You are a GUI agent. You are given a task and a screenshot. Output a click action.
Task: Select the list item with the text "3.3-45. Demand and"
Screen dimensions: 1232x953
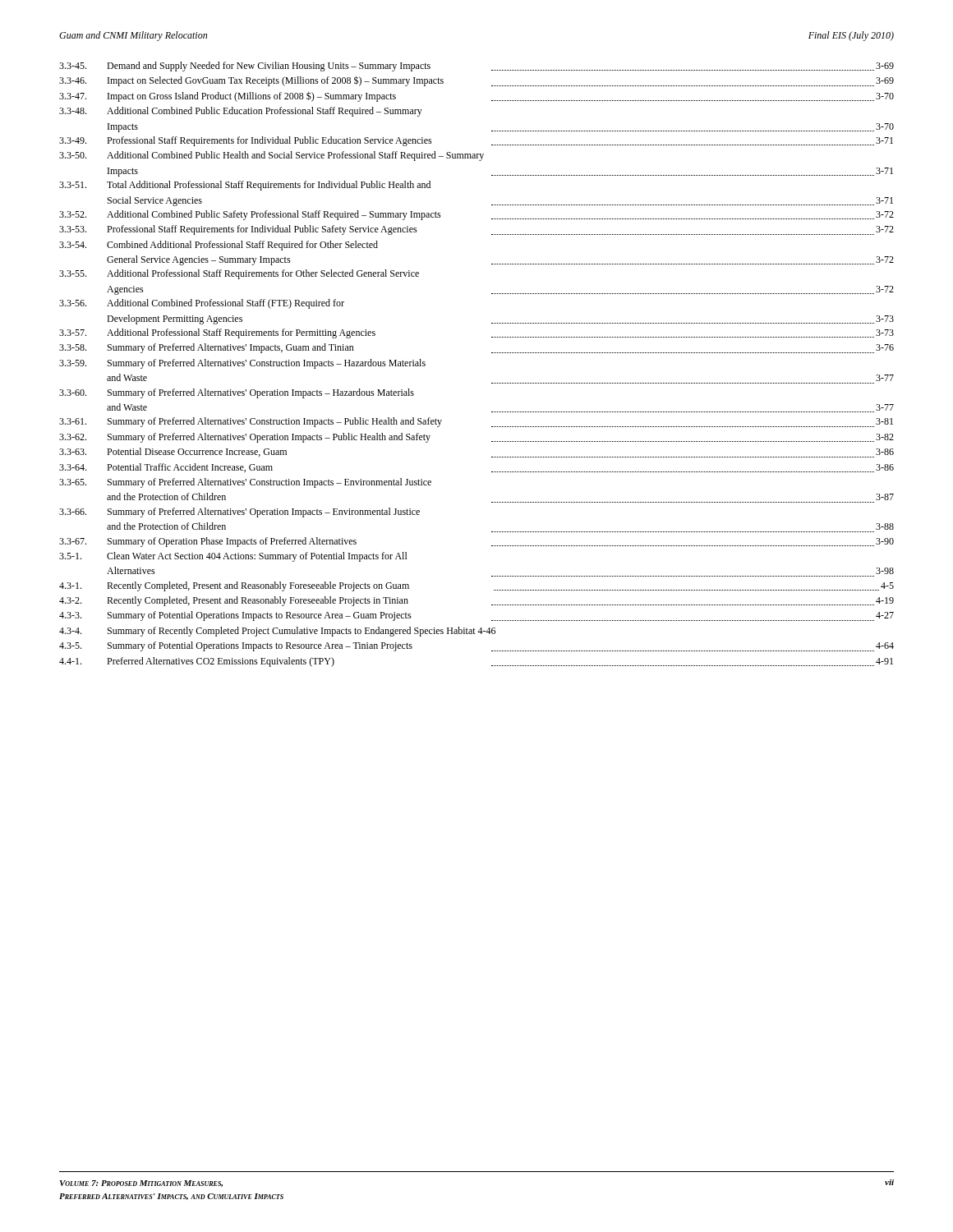point(75,66)
